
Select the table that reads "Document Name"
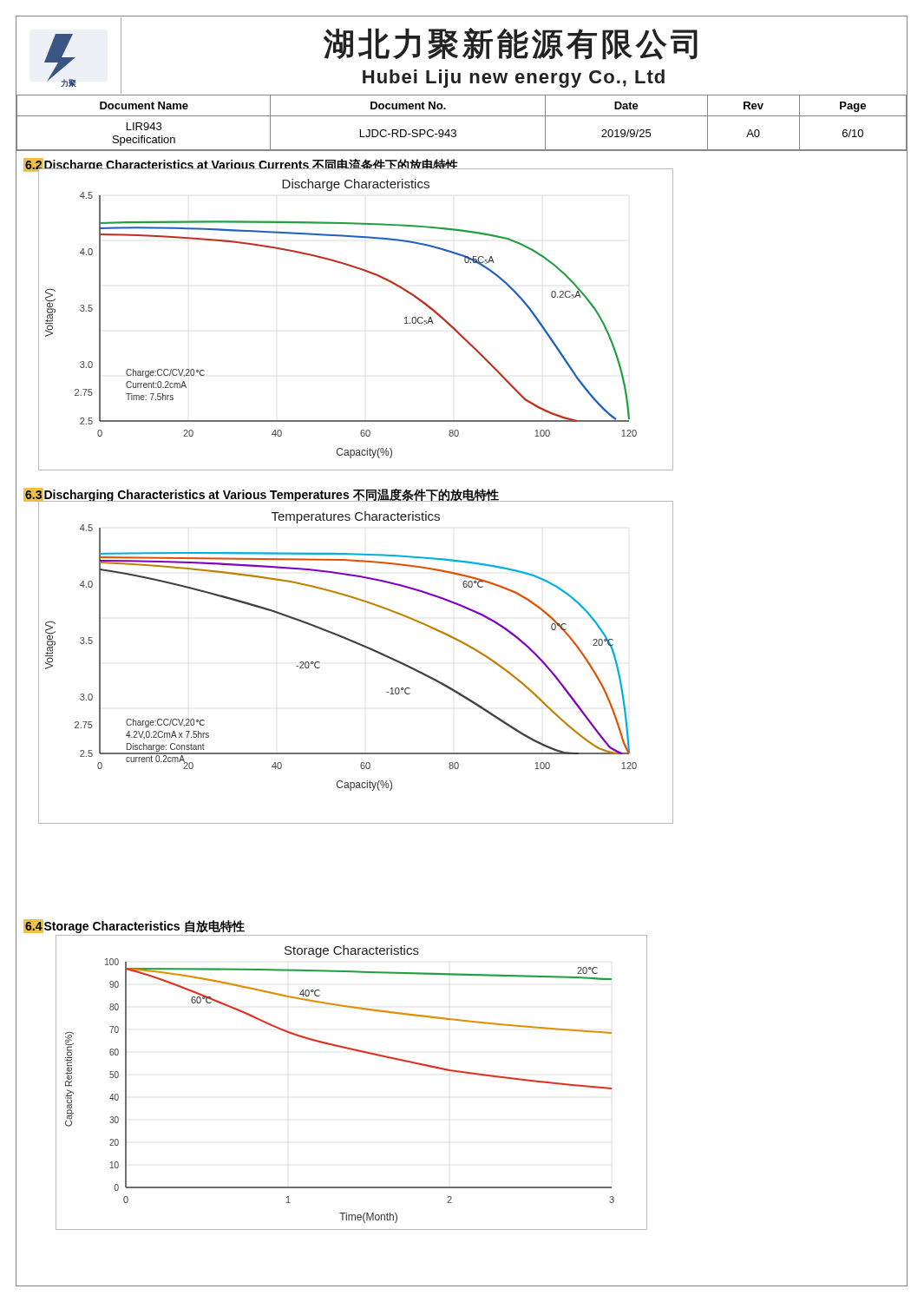pos(462,123)
